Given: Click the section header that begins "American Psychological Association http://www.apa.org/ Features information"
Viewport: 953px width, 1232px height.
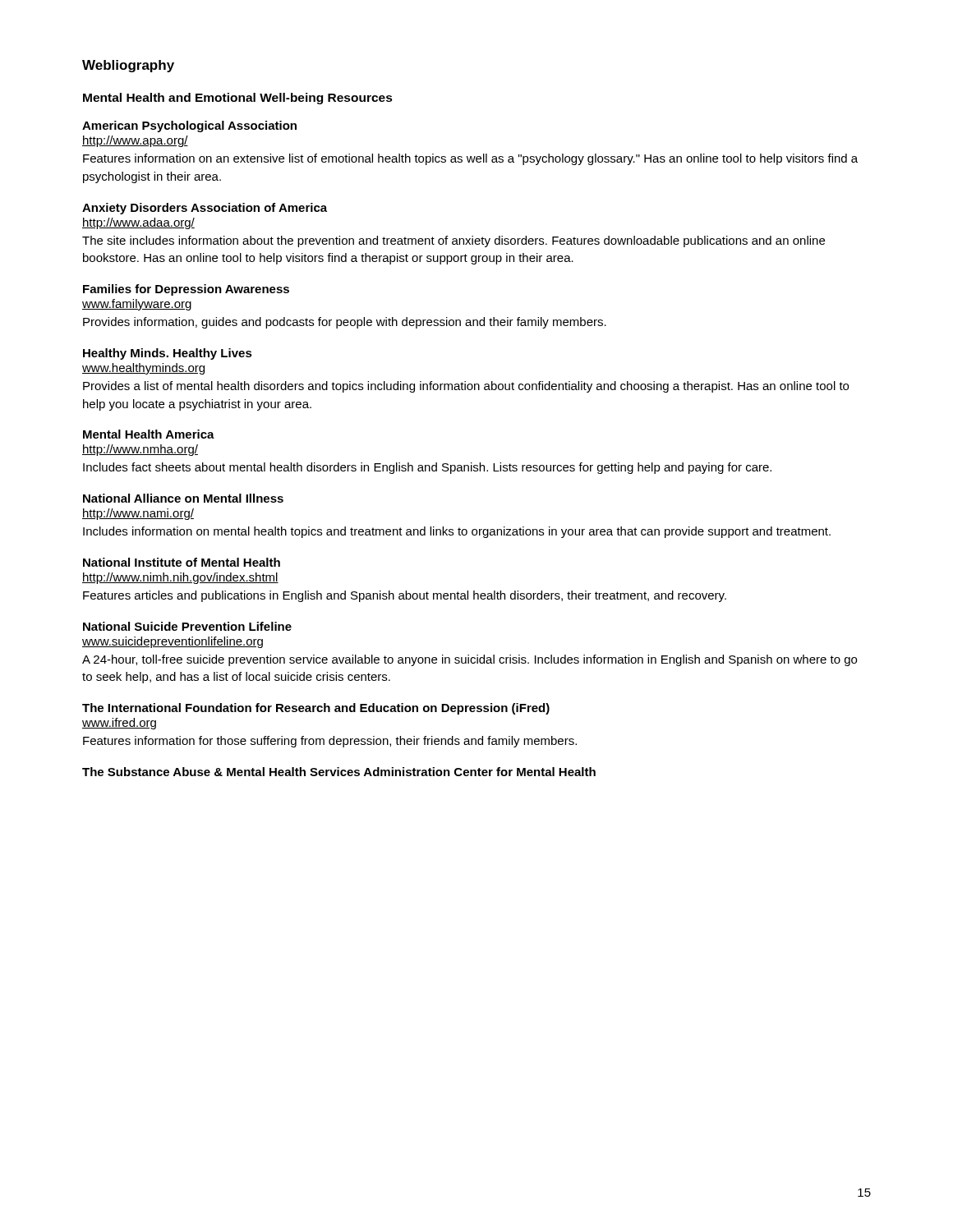Looking at the screenshot, I should (476, 152).
